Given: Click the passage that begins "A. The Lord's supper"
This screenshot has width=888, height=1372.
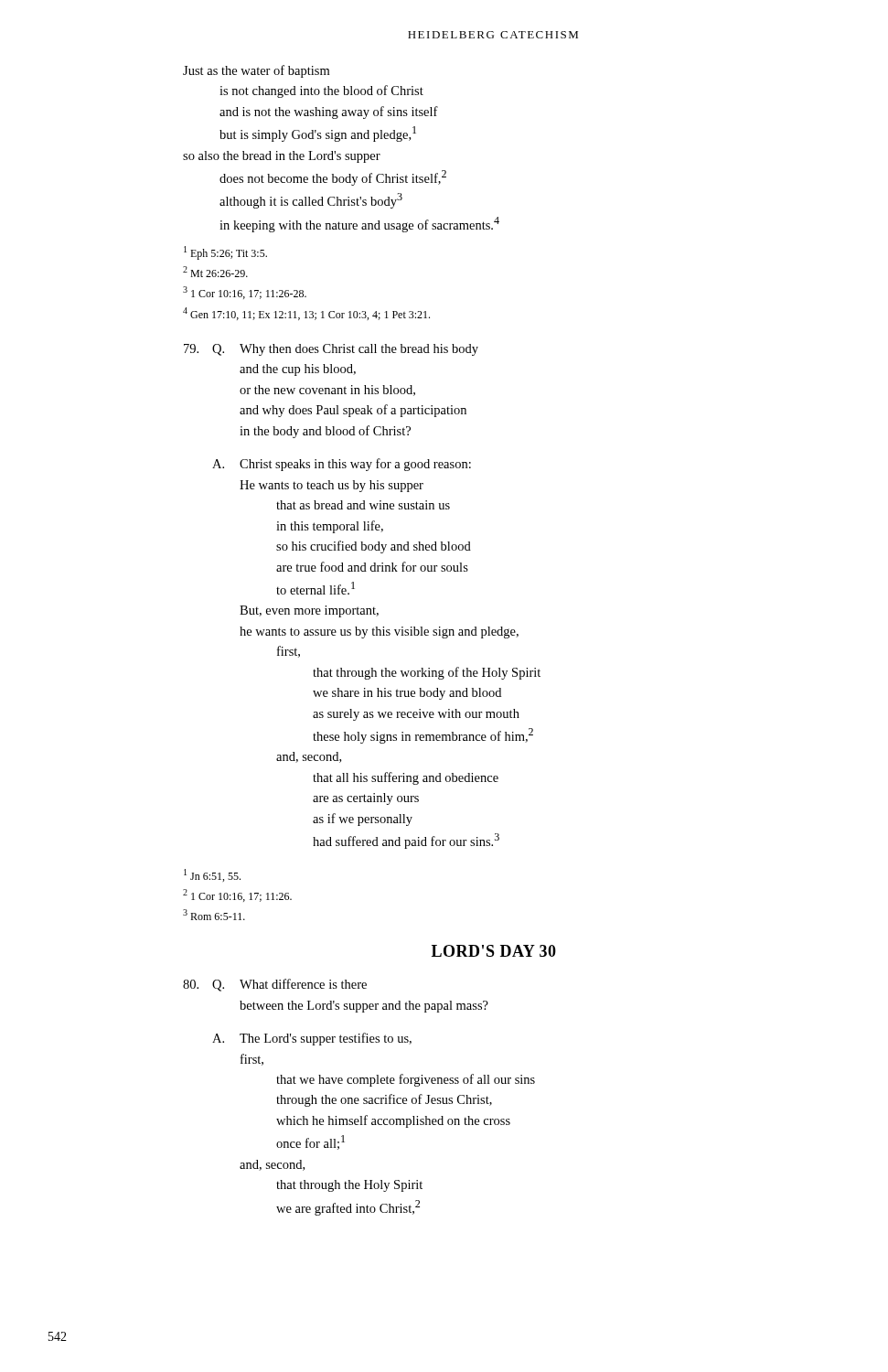Looking at the screenshot, I should 494,1123.
